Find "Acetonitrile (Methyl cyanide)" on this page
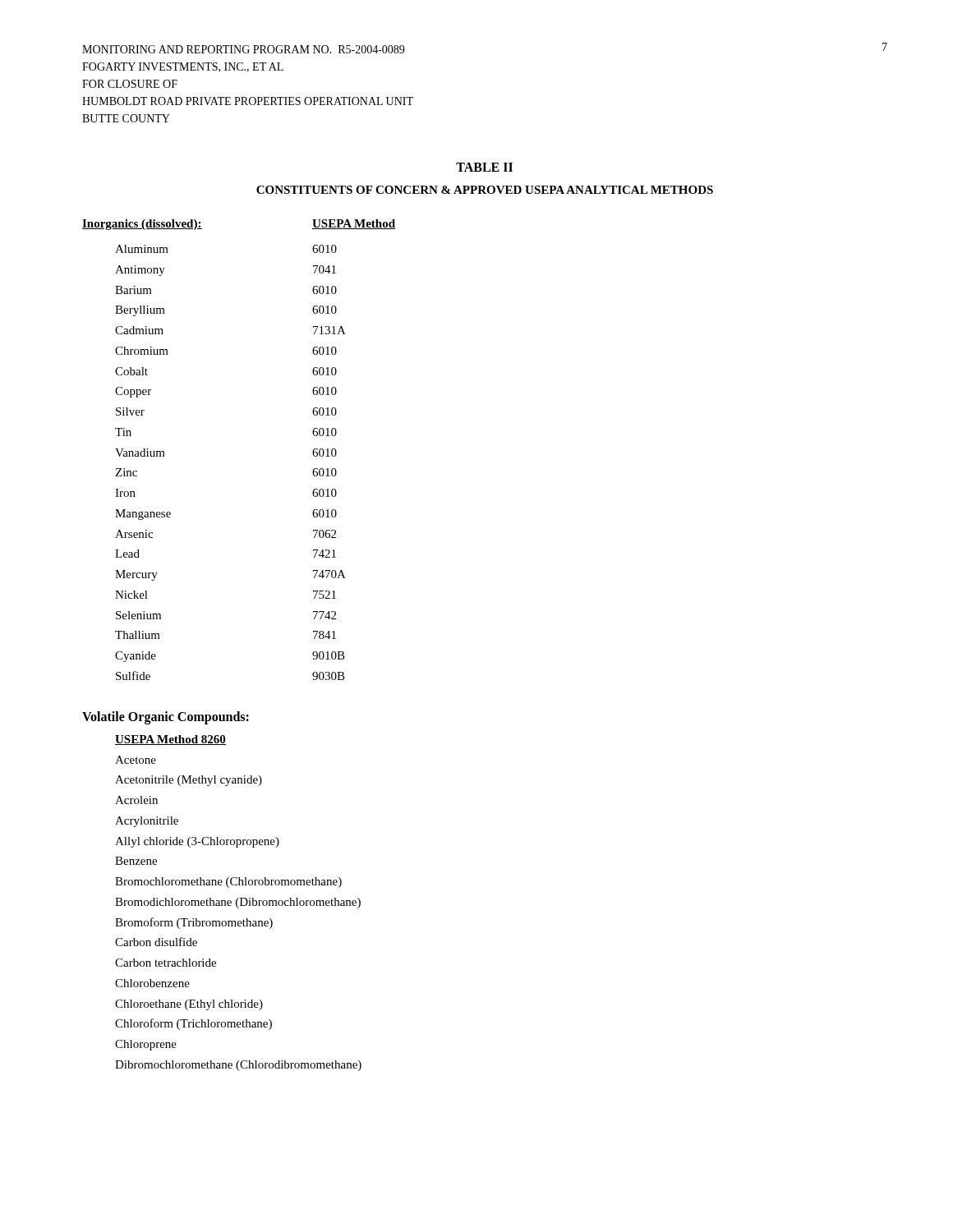 pos(189,780)
